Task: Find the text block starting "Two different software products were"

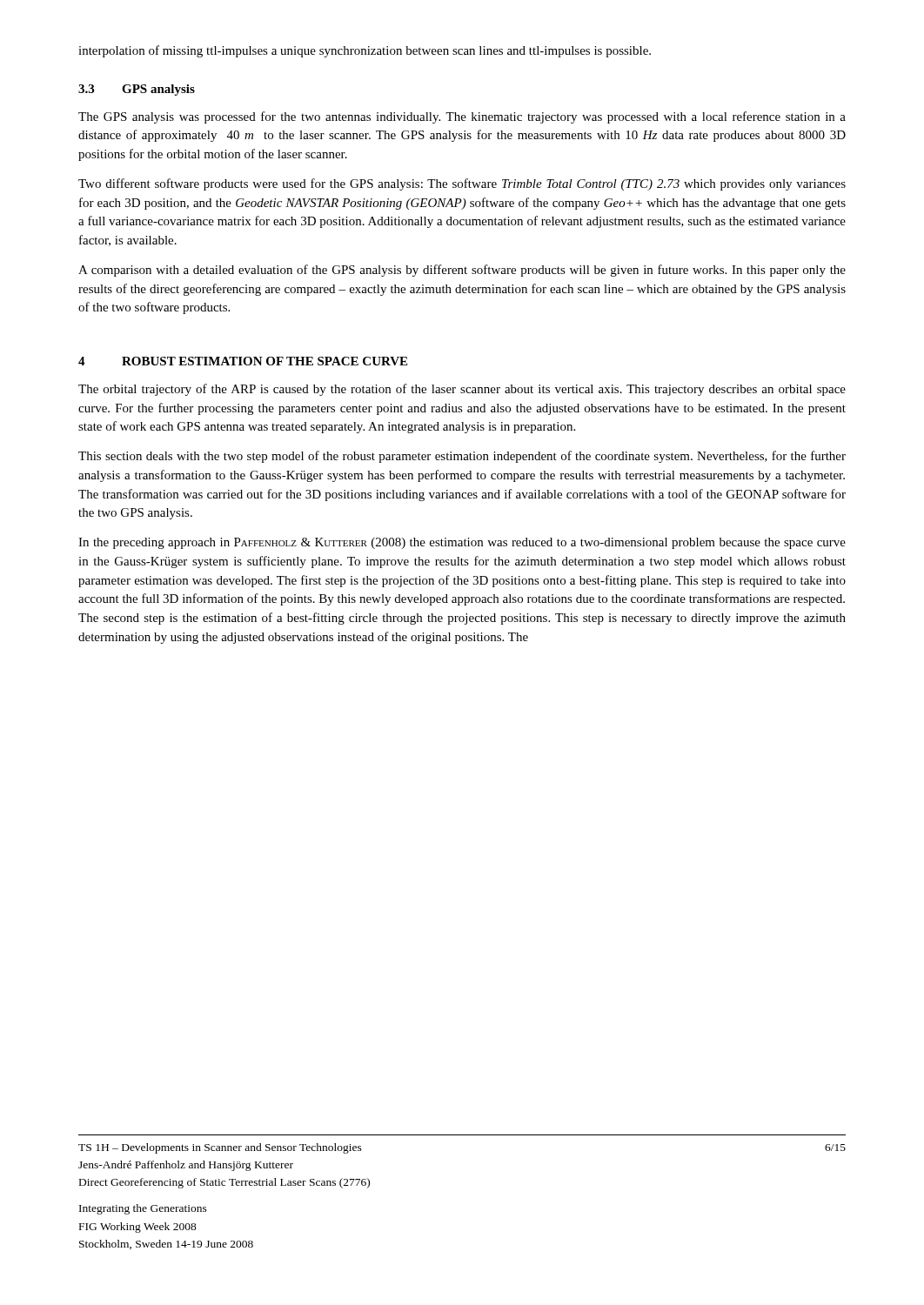Action: point(462,212)
